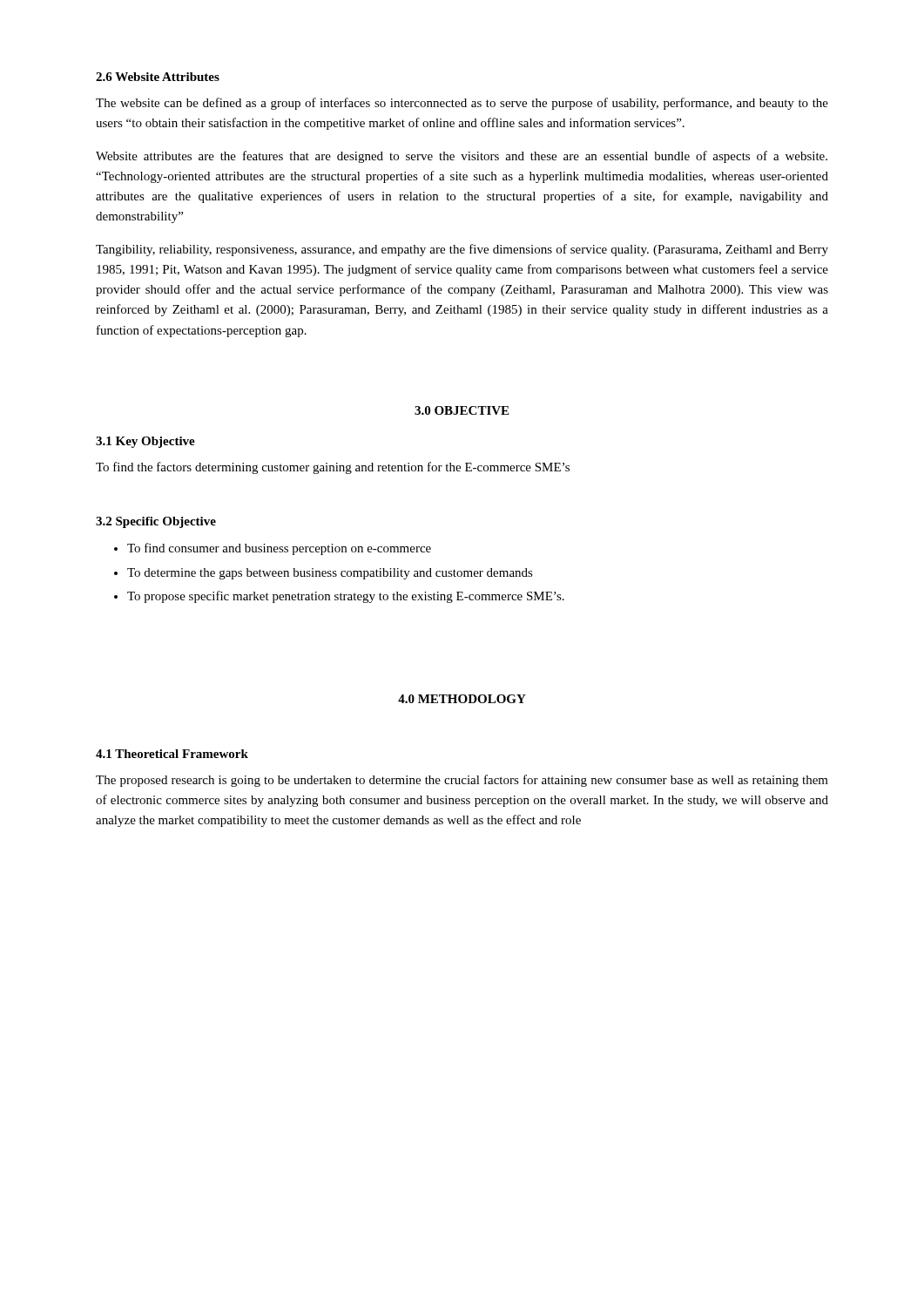Viewport: 924px width, 1307px height.
Task: Click the passage that begins "The website can be defined as a group"
Action: click(x=462, y=113)
